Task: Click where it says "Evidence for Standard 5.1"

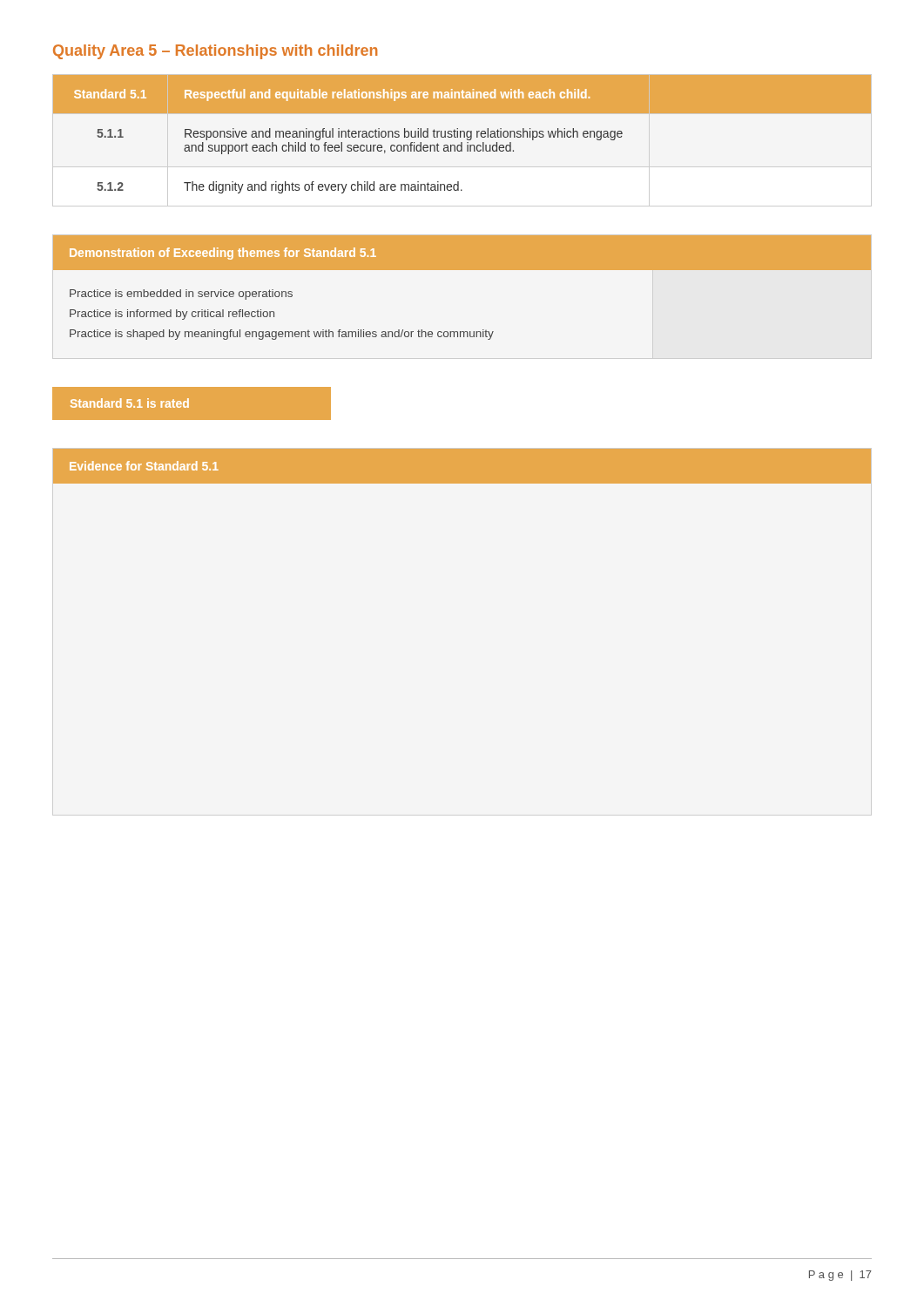Action: pos(462,466)
